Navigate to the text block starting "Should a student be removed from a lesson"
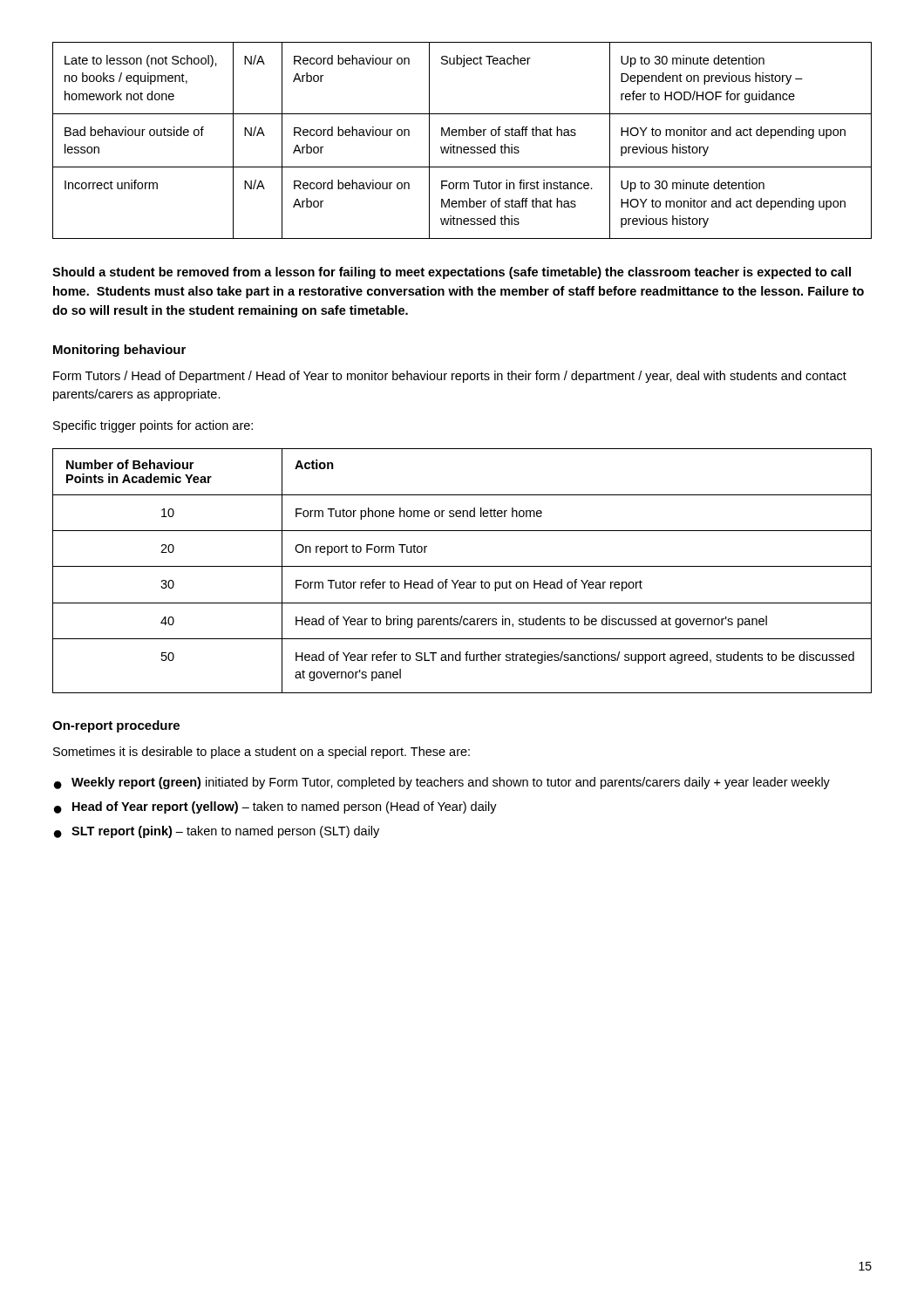This screenshot has height=1308, width=924. point(462,292)
